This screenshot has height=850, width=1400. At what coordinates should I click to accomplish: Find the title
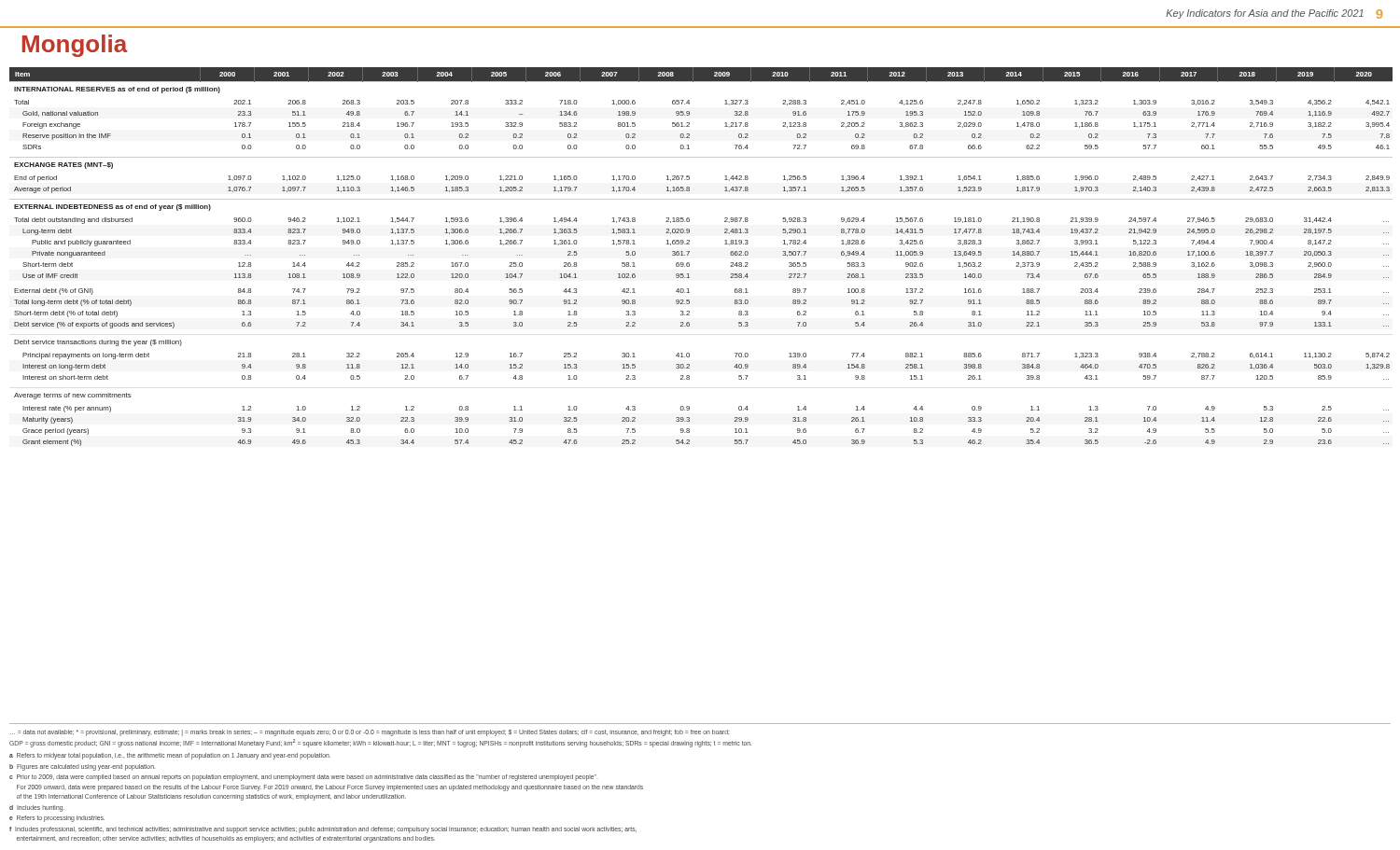74,44
